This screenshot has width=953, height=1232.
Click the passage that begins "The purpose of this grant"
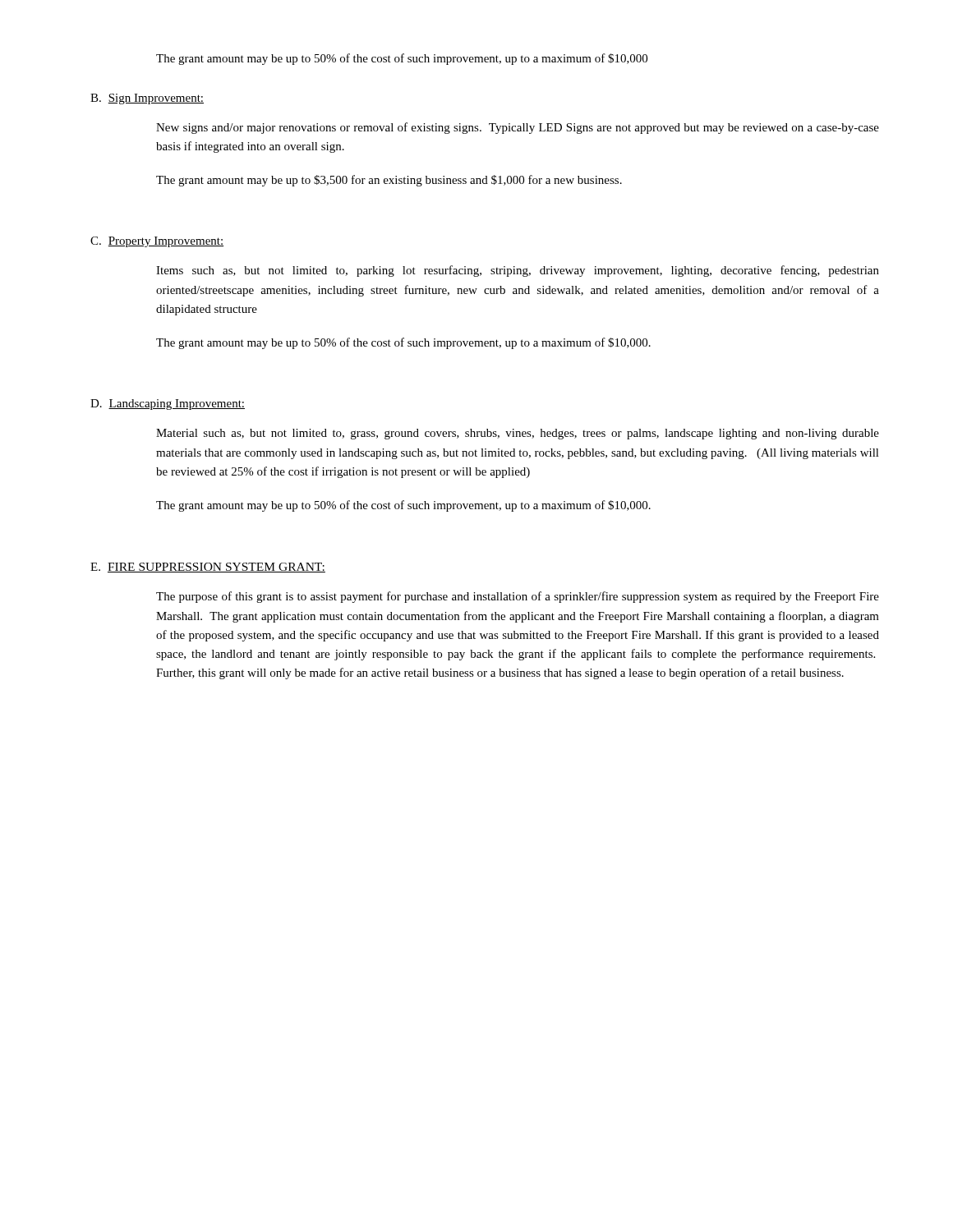518,635
